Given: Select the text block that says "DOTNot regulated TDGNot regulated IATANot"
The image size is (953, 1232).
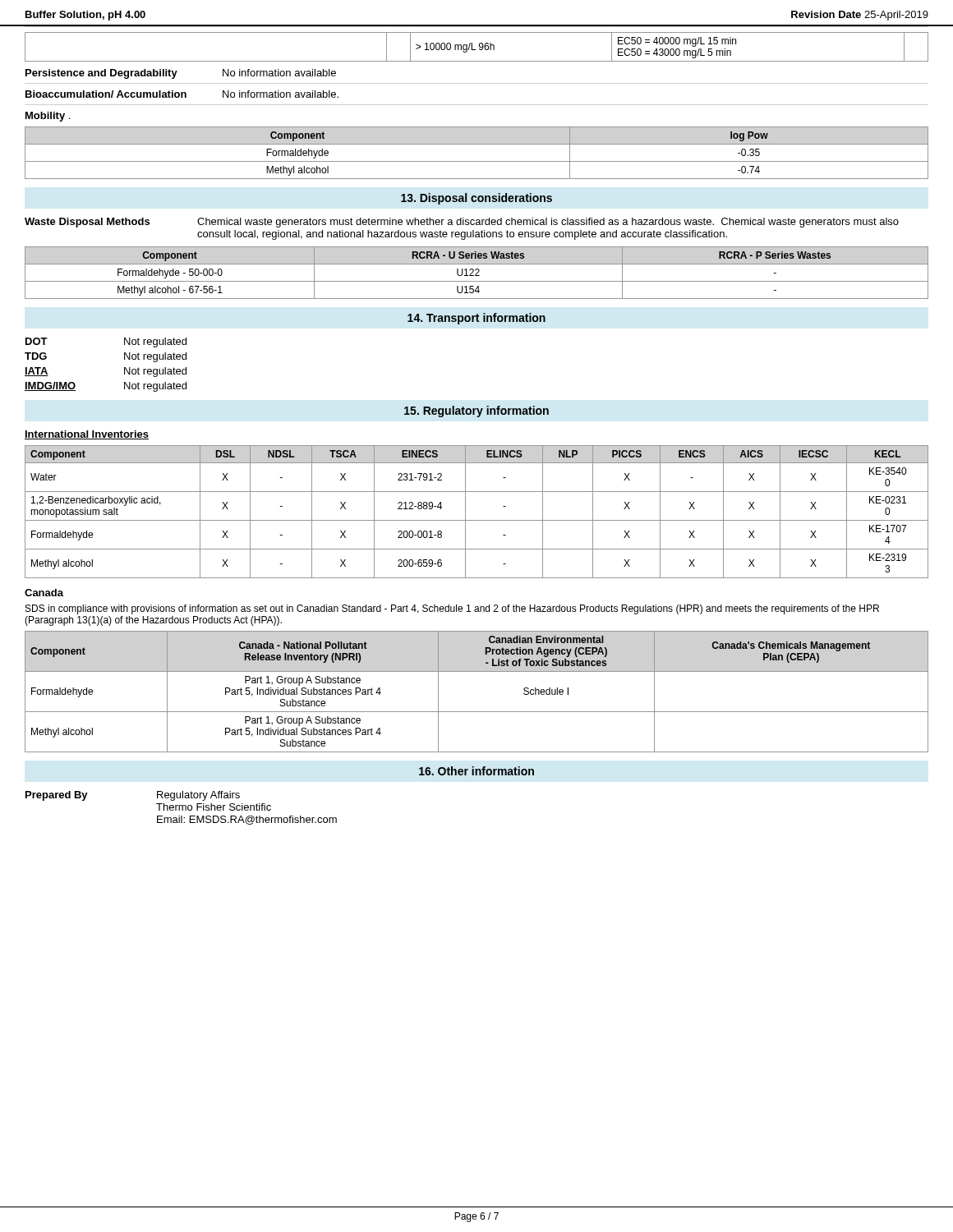Looking at the screenshot, I should click(40, 342).
